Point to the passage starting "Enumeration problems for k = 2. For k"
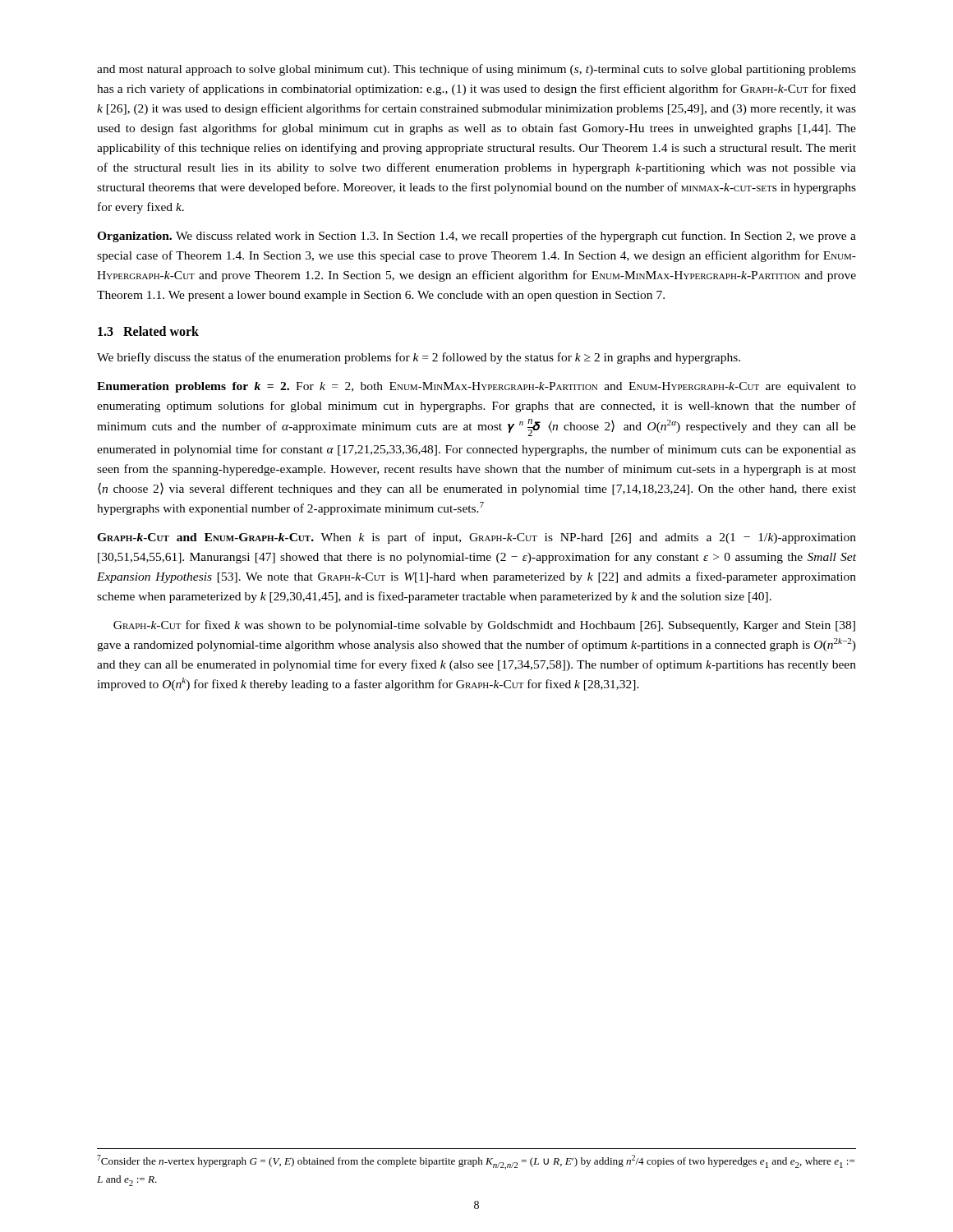Viewport: 953px width, 1232px height. pos(476,447)
